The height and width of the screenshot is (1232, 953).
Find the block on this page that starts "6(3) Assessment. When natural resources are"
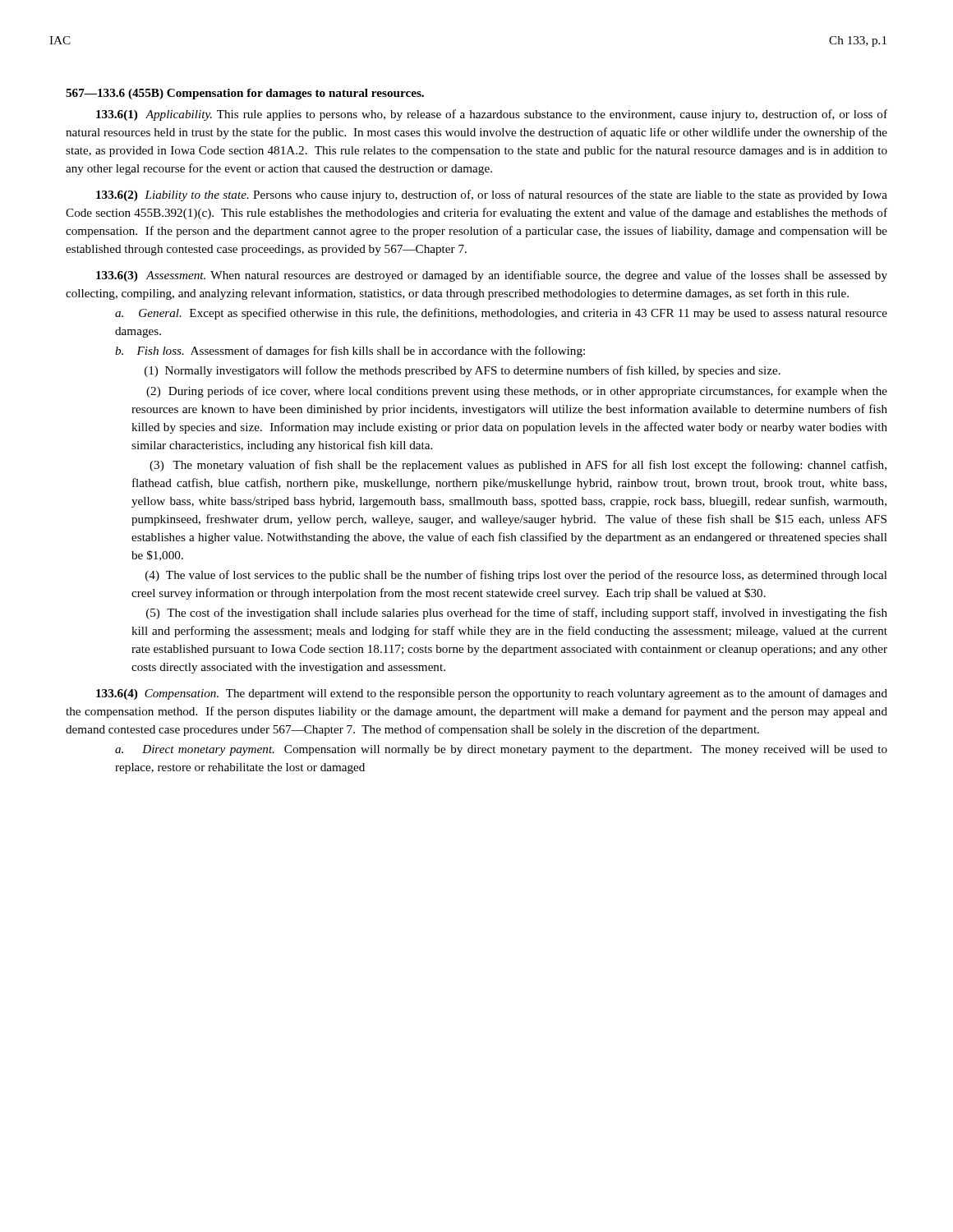[476, 284]
